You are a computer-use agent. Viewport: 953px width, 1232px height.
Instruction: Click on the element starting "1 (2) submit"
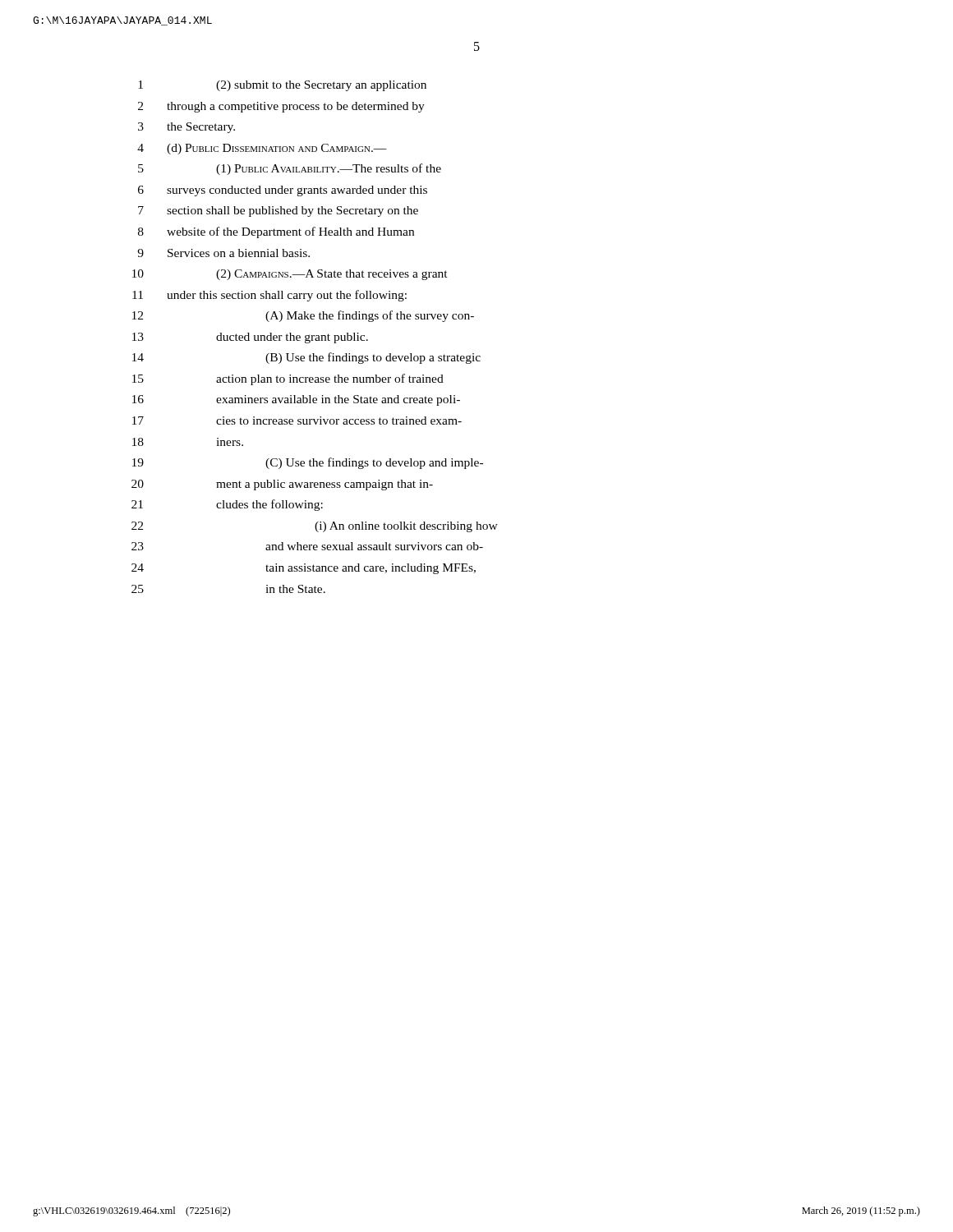[282, 86]
